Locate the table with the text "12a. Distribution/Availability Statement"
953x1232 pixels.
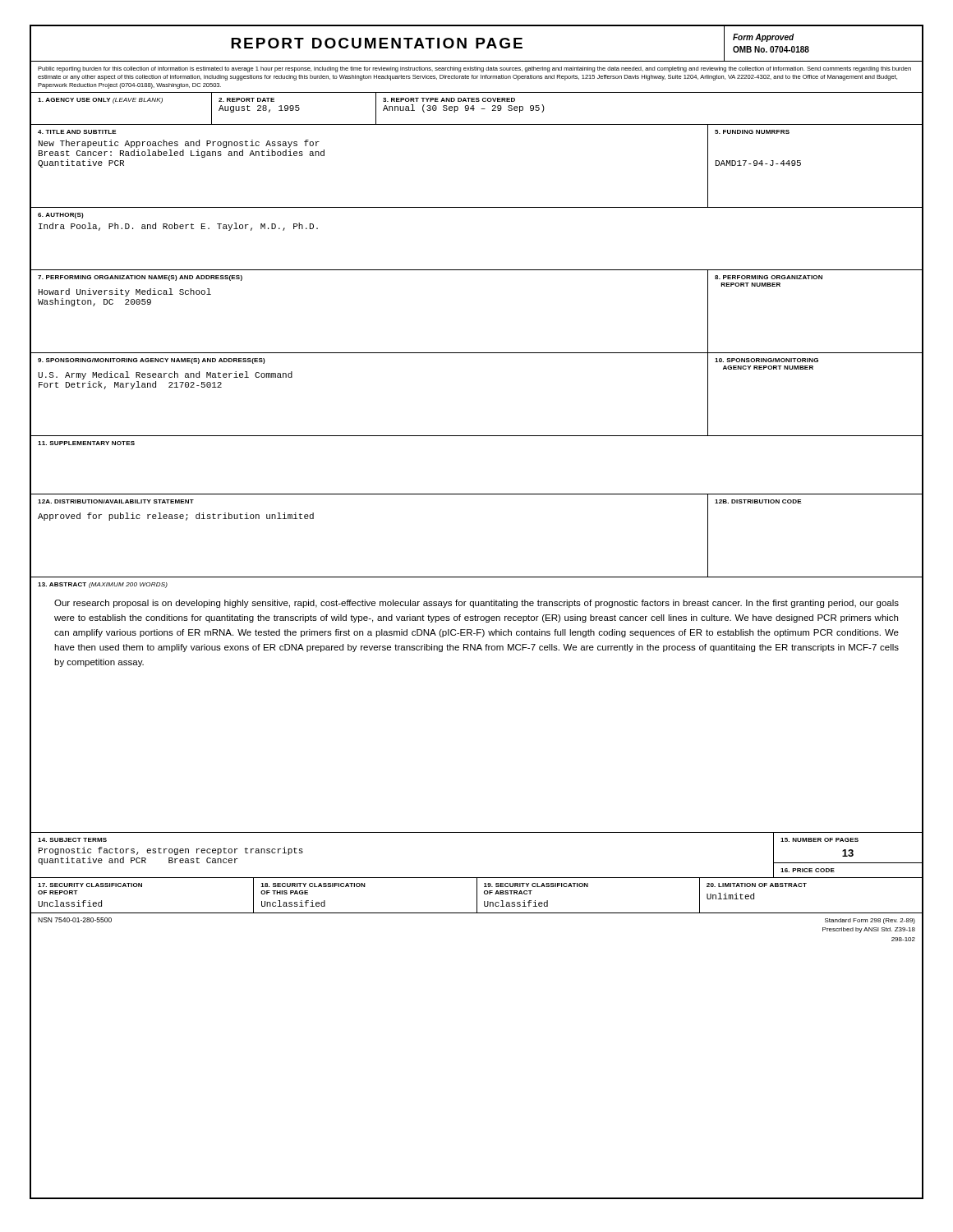coord(476,536)
